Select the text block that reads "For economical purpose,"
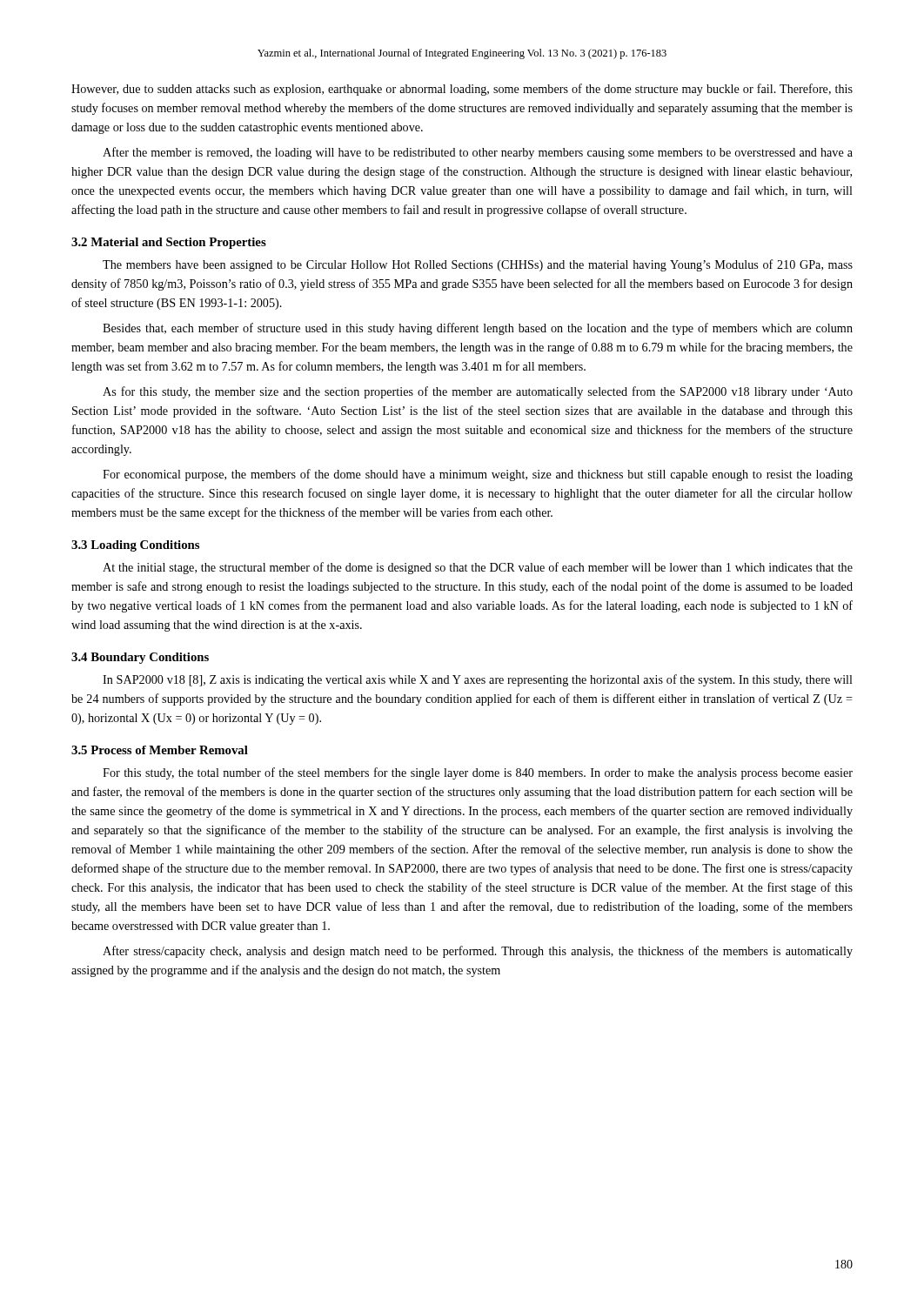The width and height of the screenshot is (924, 1305). [x=462, y=493]
